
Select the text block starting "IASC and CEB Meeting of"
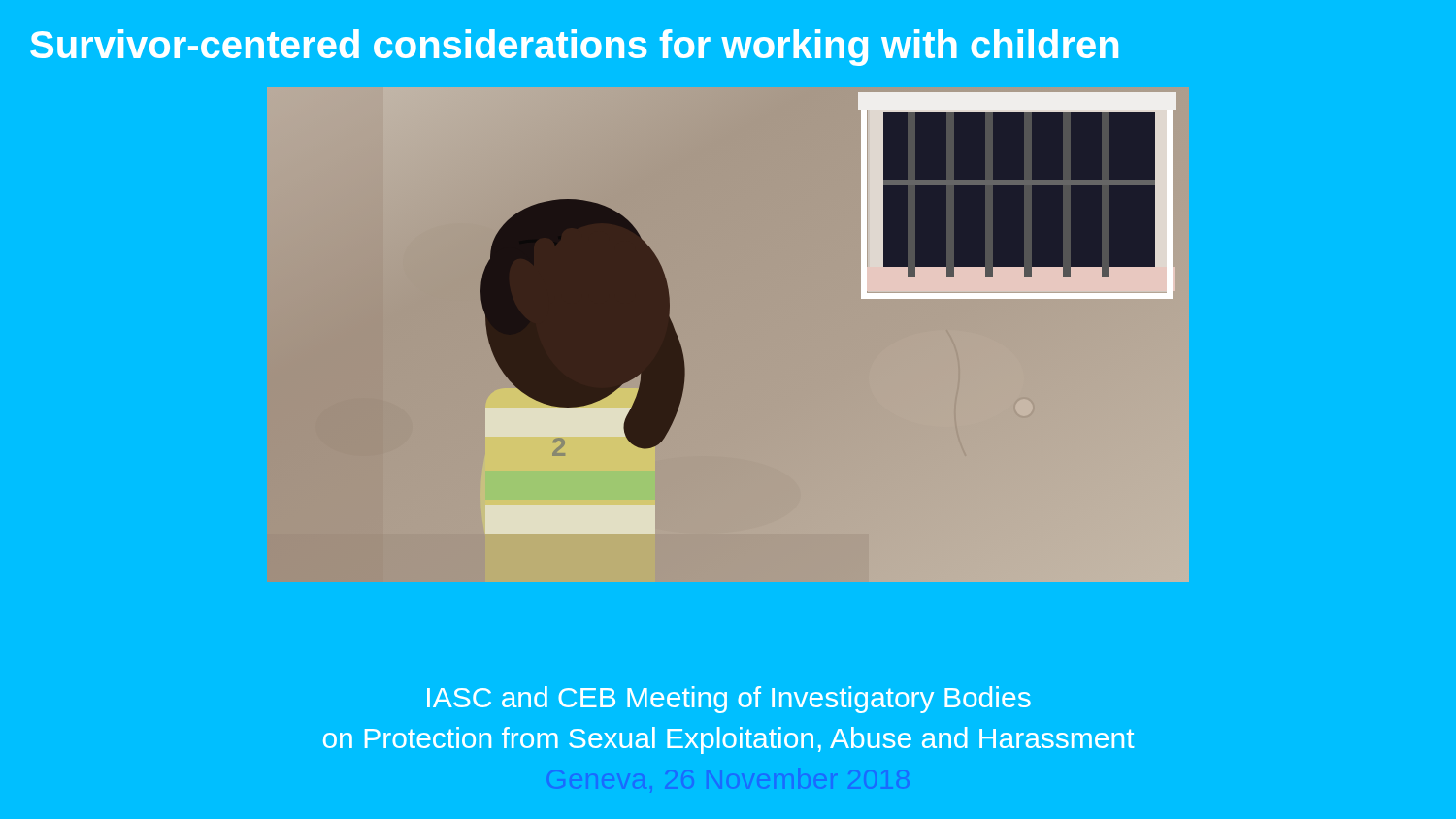tap(728, 738)
